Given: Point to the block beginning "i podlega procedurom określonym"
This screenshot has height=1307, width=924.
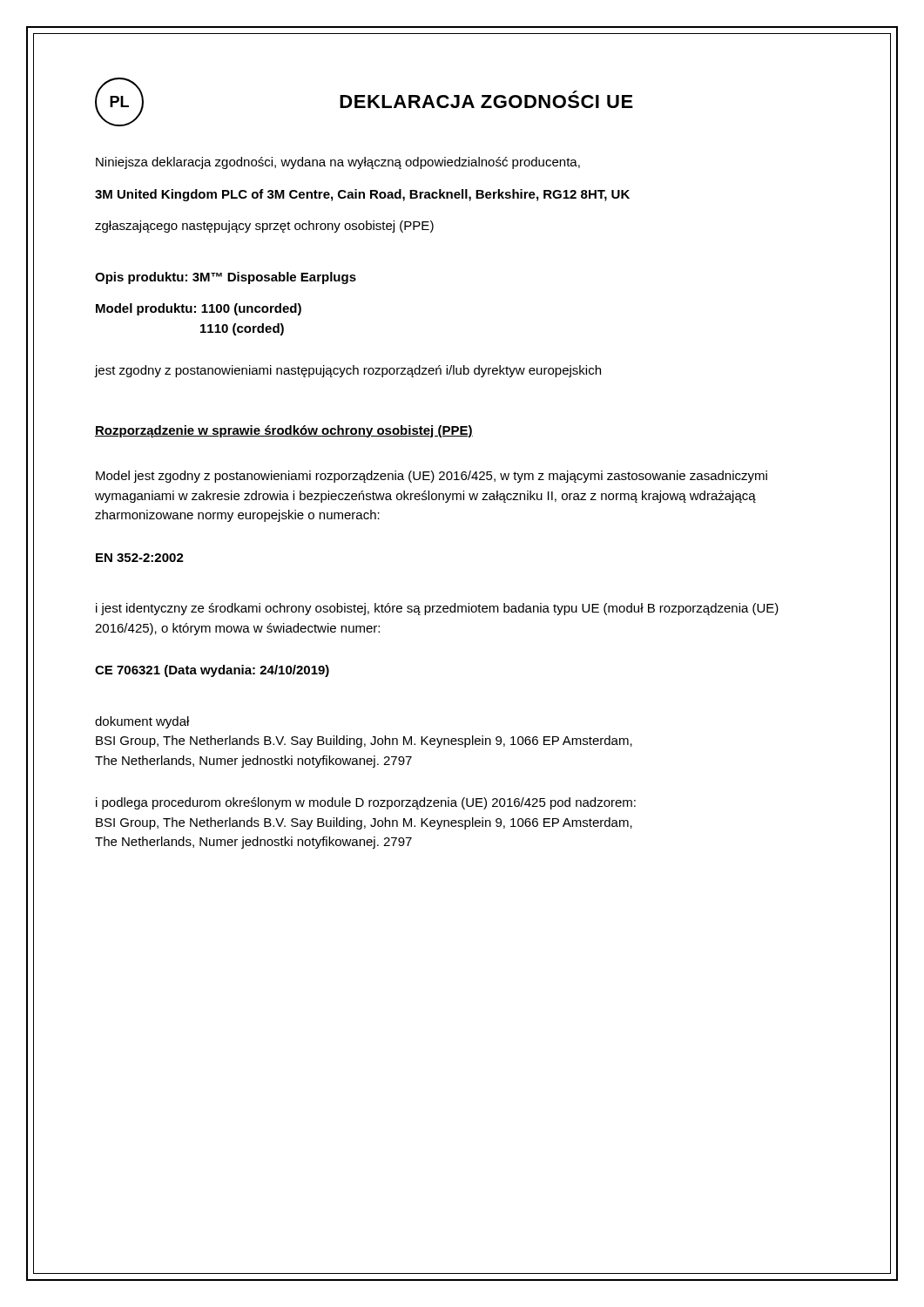Looking at the screenshot, I should (x=366, y=822).
